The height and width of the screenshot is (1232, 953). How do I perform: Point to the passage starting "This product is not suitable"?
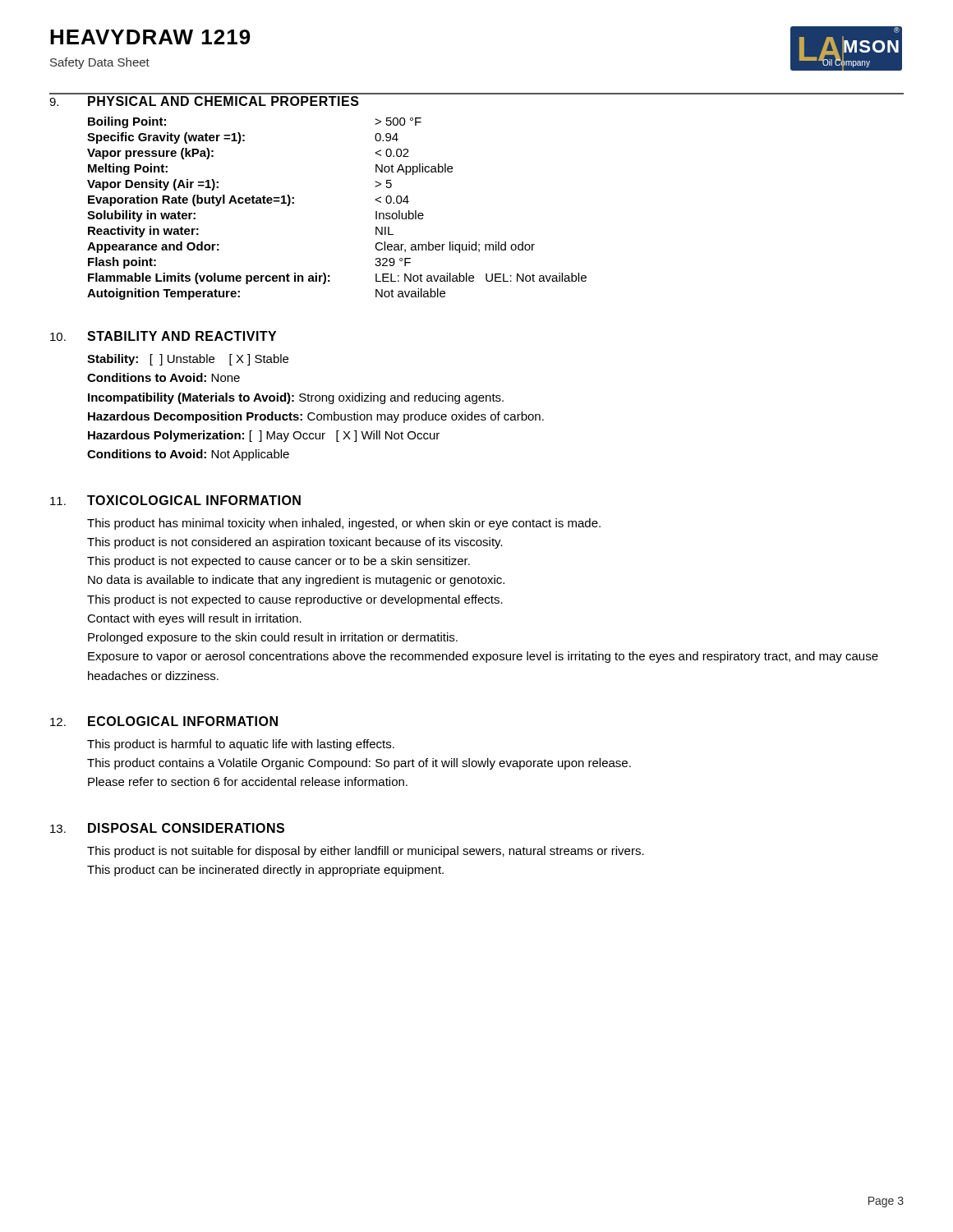(x=495, y=860)
